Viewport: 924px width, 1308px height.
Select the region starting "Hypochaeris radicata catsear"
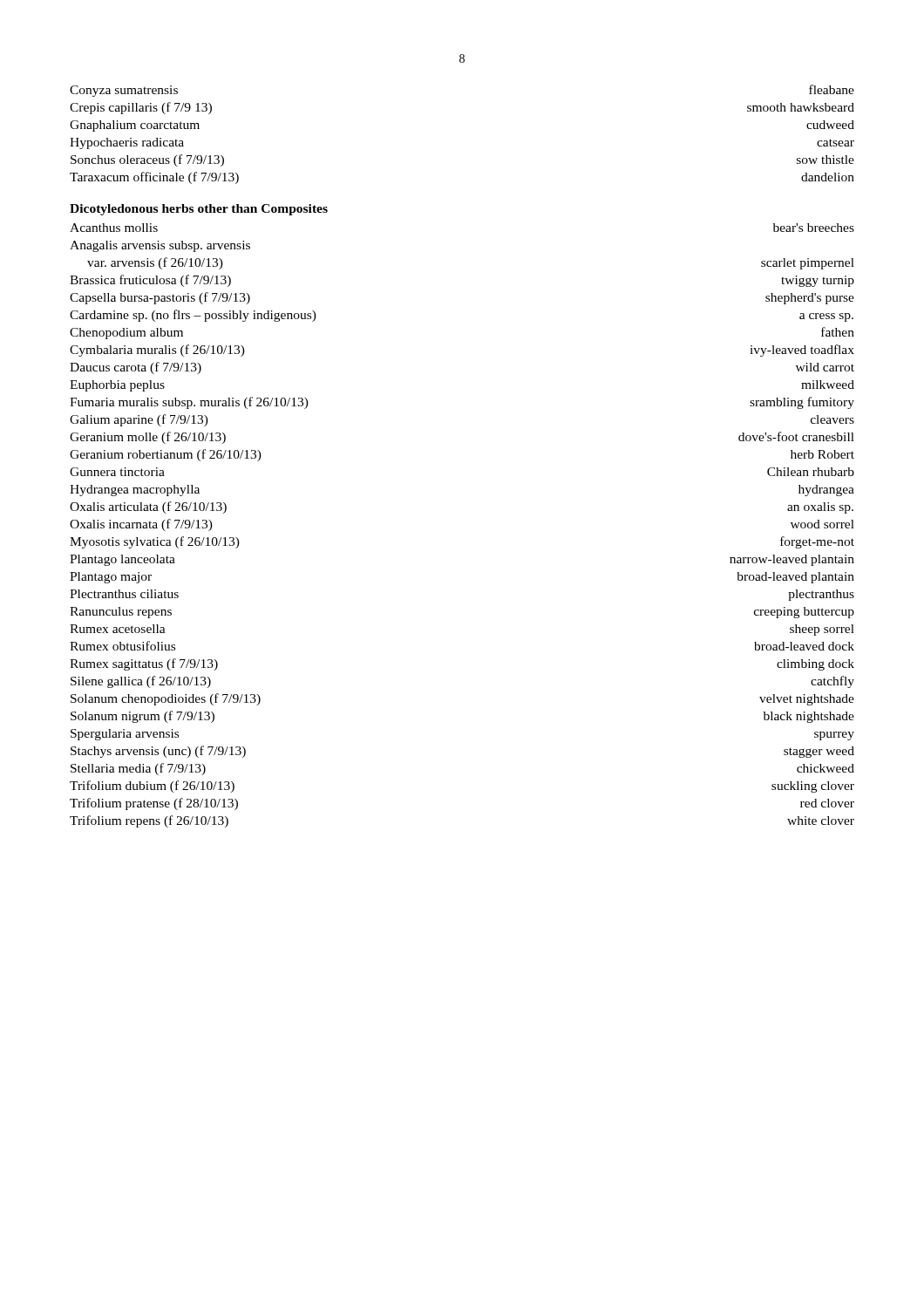pos(119,143)
